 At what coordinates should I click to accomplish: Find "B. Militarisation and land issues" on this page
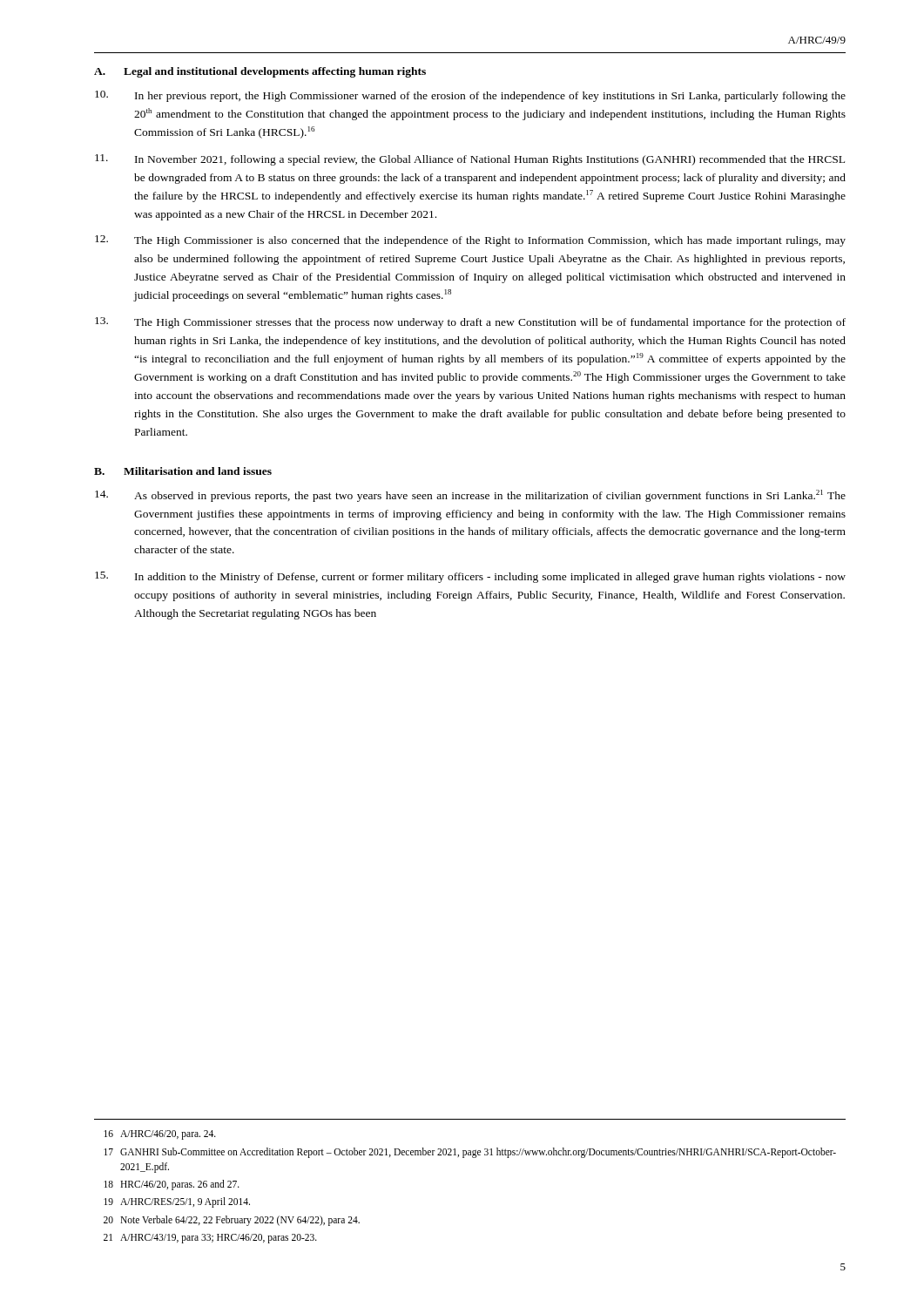coord(183,471)
